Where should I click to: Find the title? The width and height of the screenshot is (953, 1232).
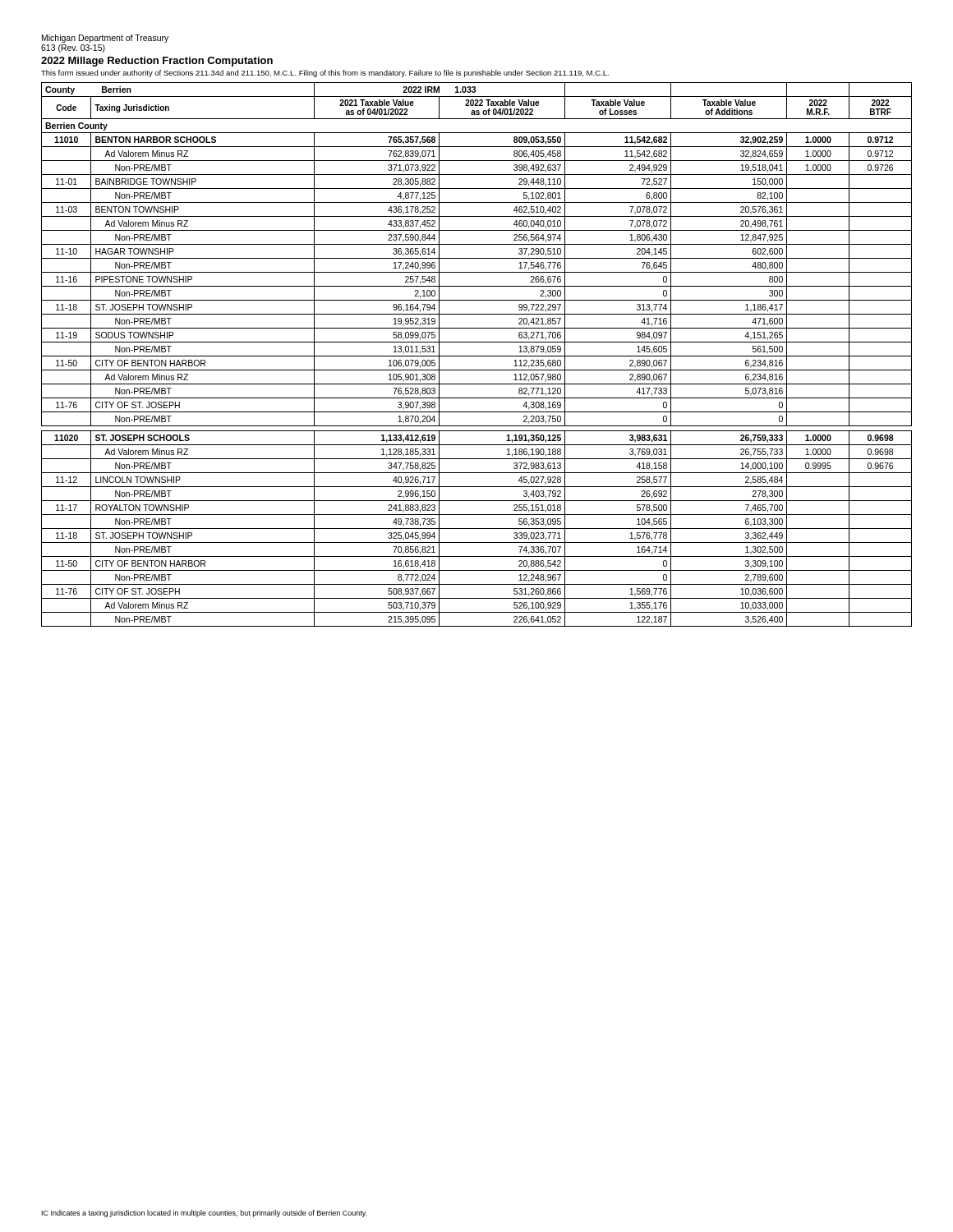[x=157, y=60]
